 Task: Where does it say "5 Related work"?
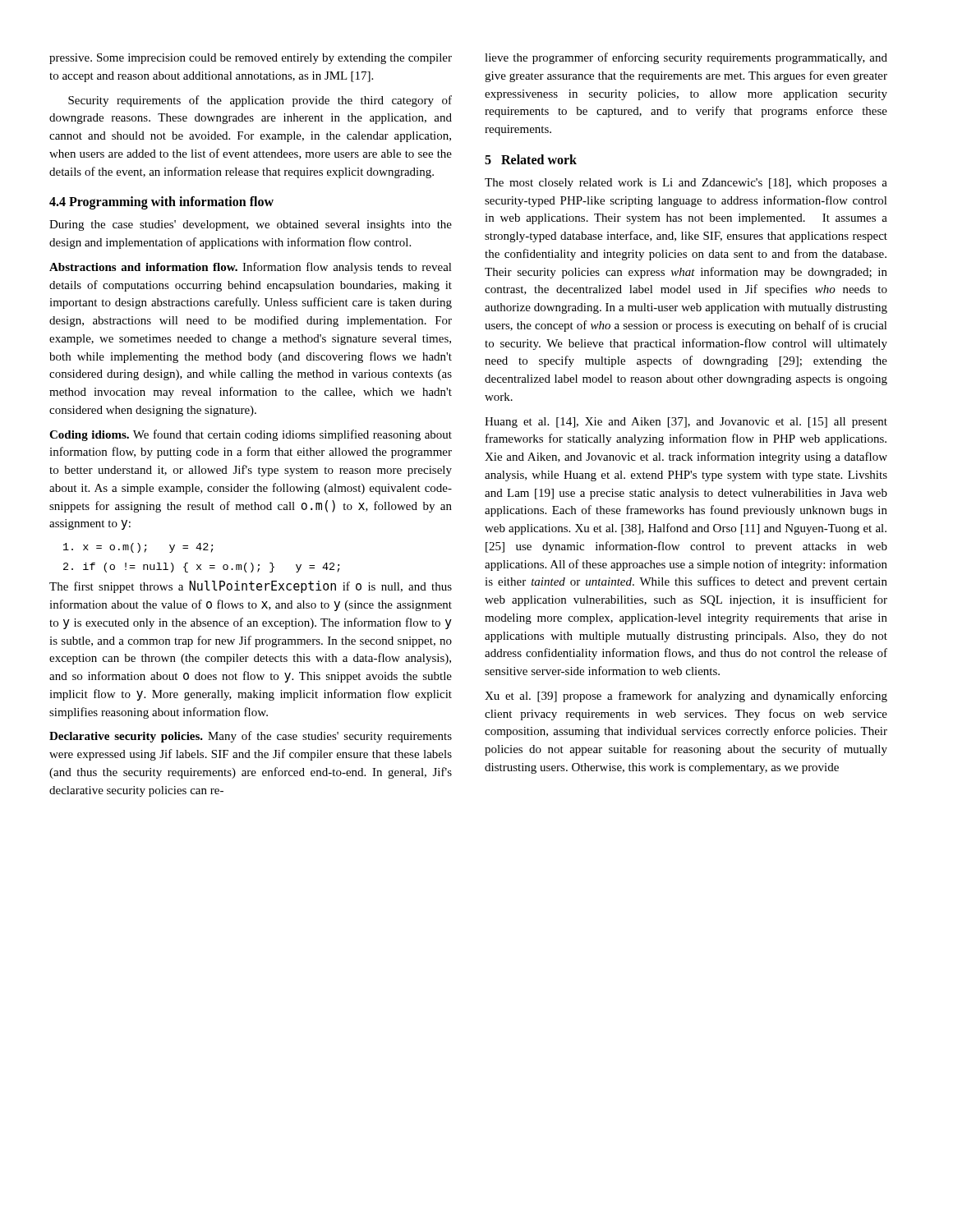point(531,159)
